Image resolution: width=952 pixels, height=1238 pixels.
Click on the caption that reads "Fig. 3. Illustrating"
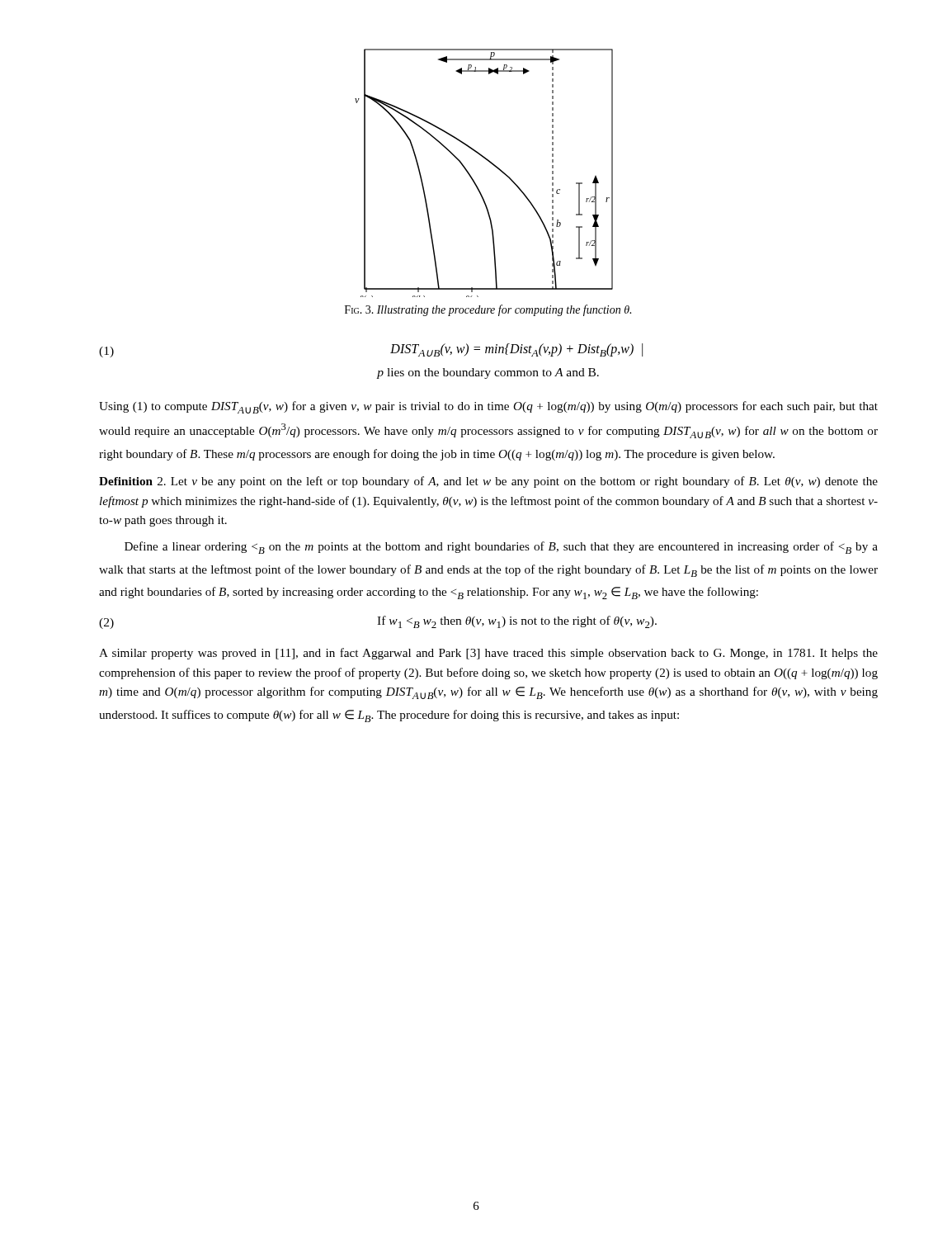point(488,310)
